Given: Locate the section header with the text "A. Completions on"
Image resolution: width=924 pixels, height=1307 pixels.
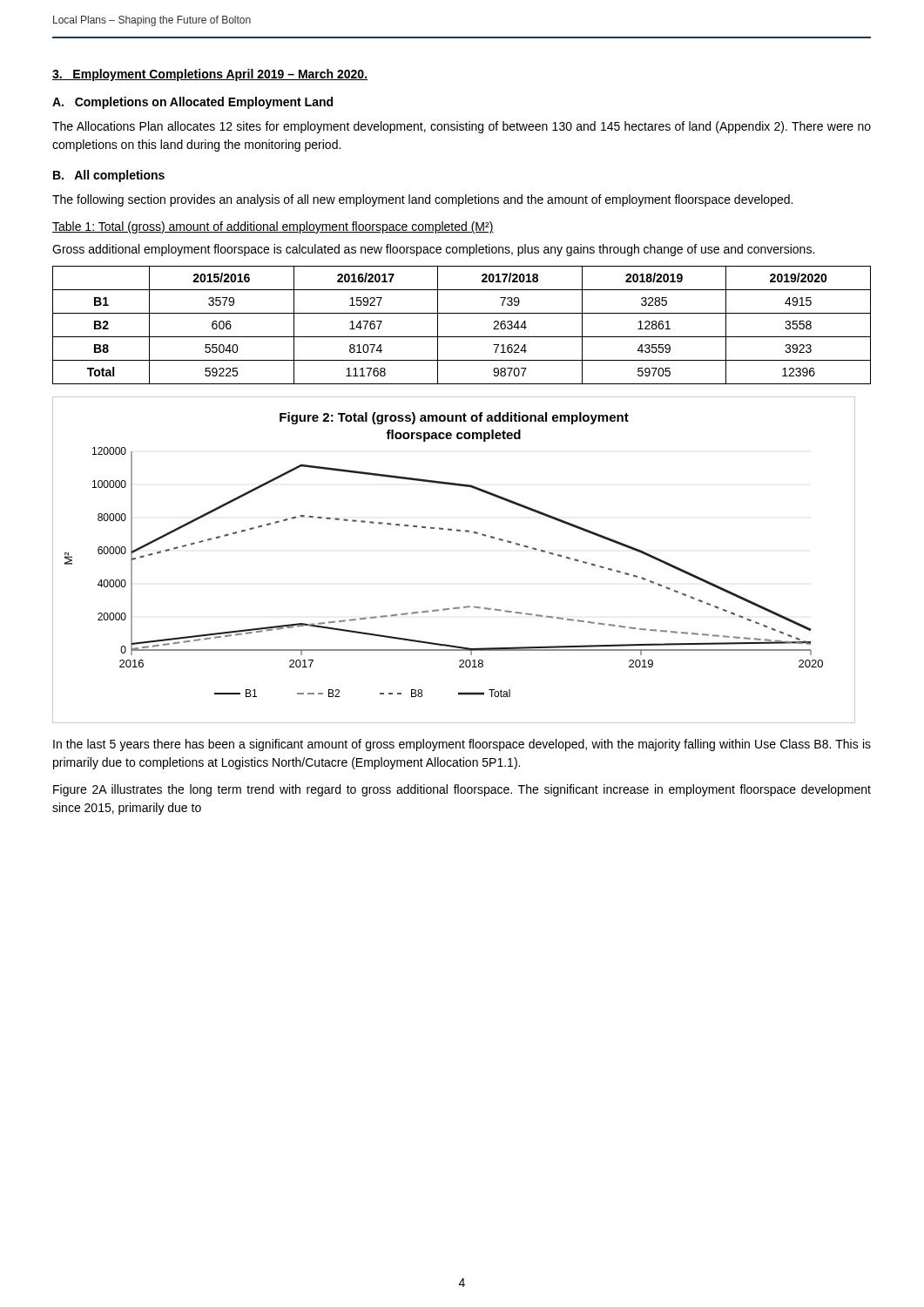Looking at the screenshot, I should pos(193,102).
